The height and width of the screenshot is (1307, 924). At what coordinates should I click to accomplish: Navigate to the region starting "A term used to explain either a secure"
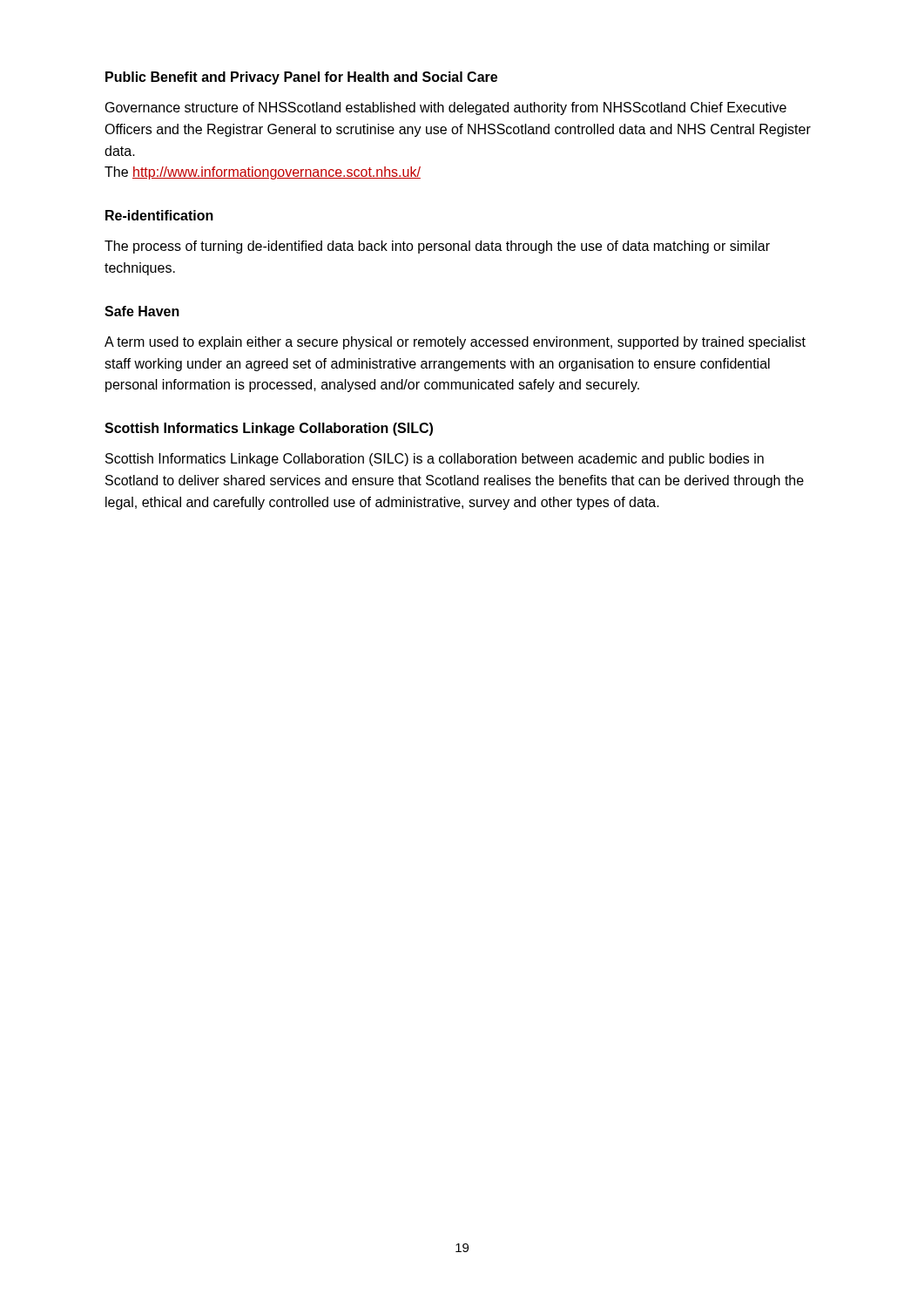click(x=455, y=363)
